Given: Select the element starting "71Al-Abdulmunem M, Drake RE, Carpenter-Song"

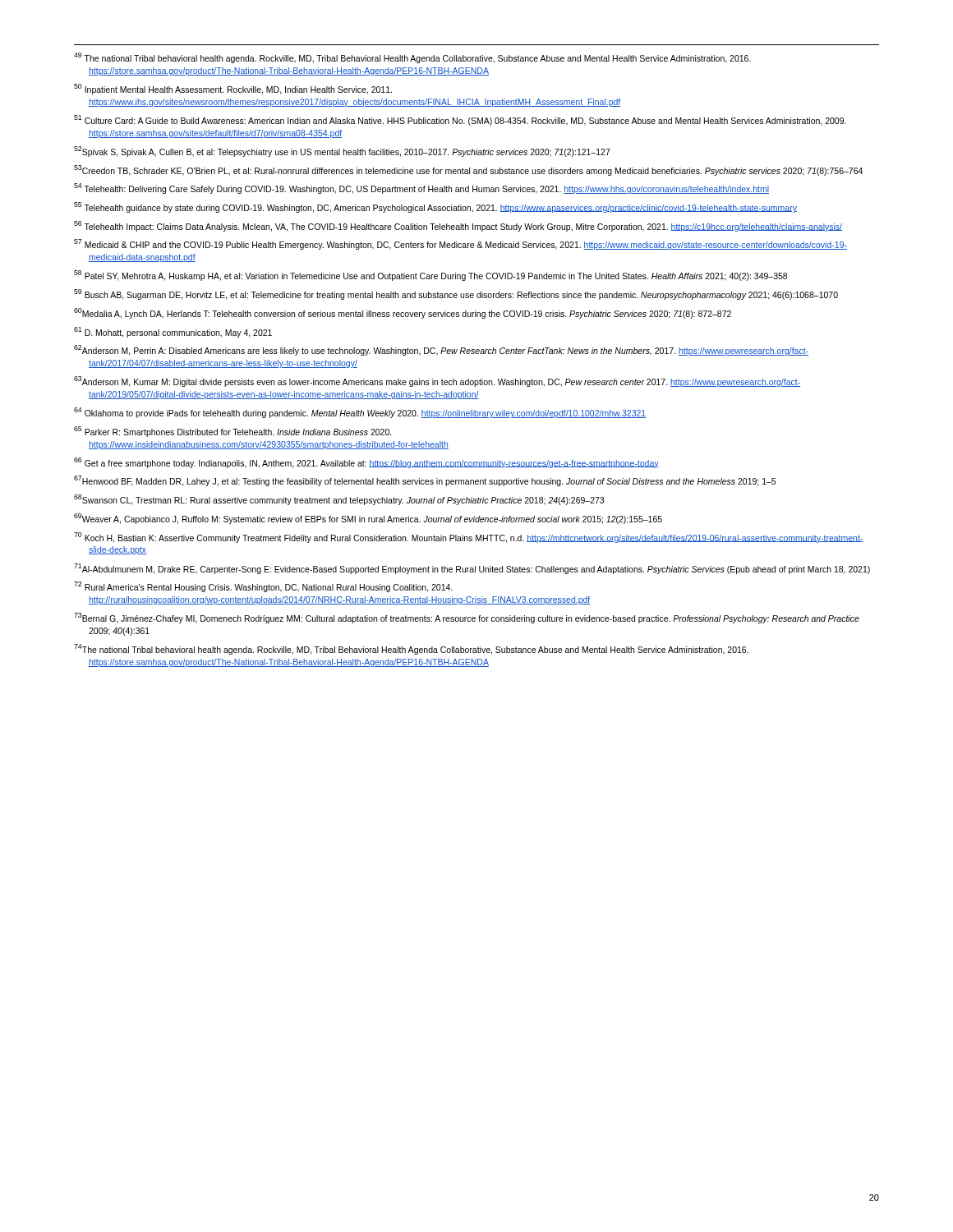Looking at the screenshot, I should pyautogui.click(x=472, y=567).
